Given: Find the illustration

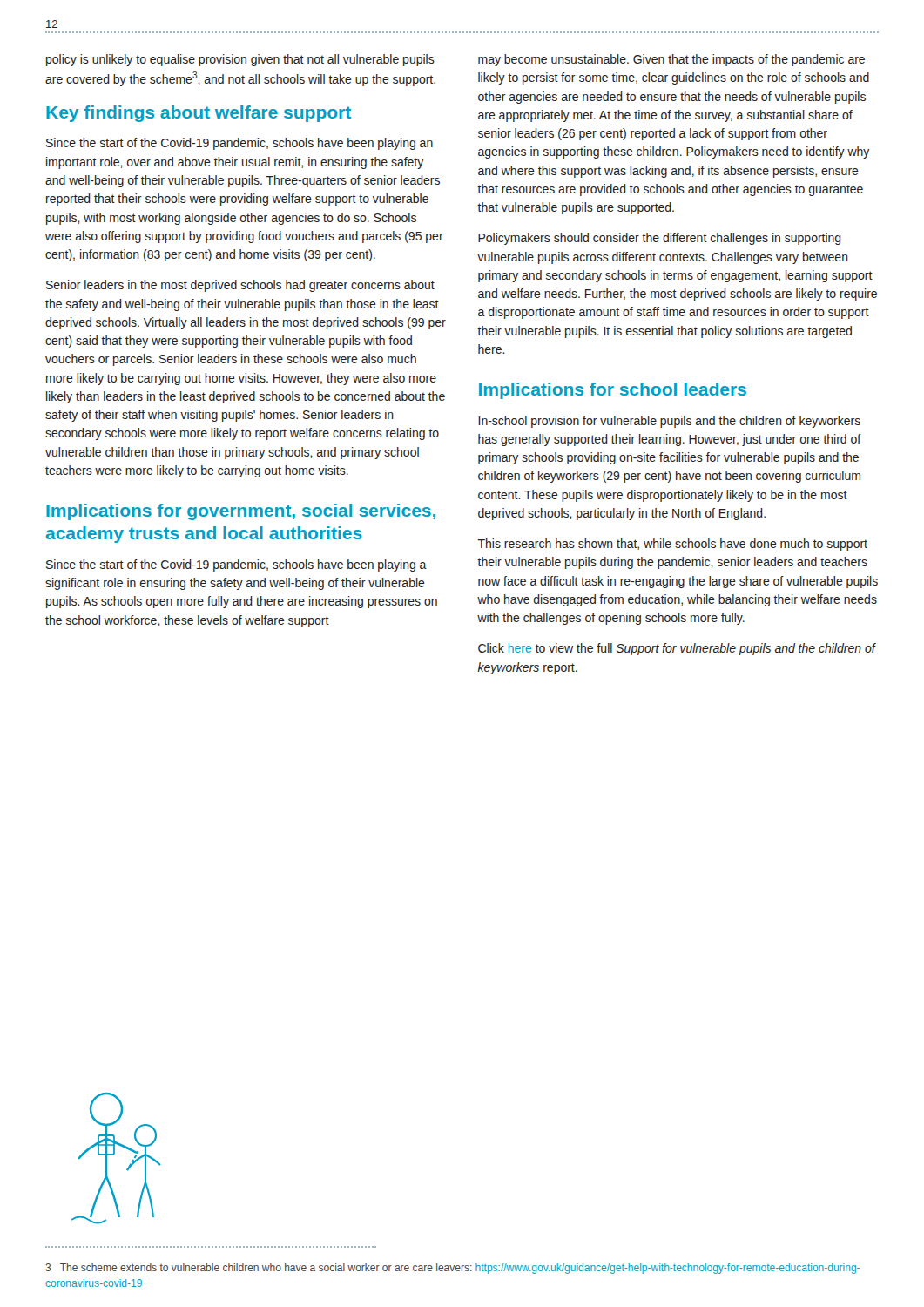Looking at the screenshot, I should click(x=124, y=1157).
